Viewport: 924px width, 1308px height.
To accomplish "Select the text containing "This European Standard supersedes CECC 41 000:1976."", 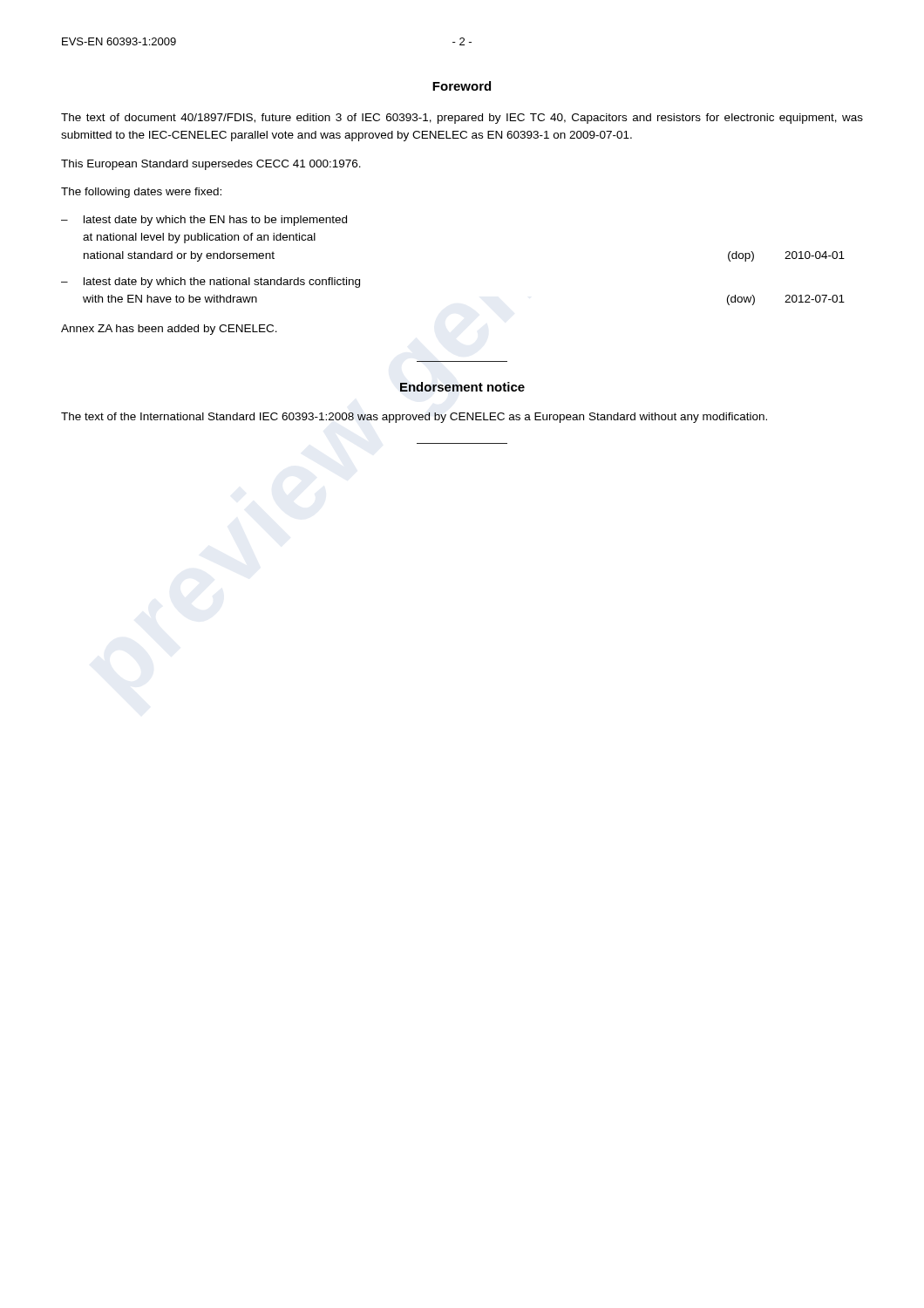I will point(211,163).
